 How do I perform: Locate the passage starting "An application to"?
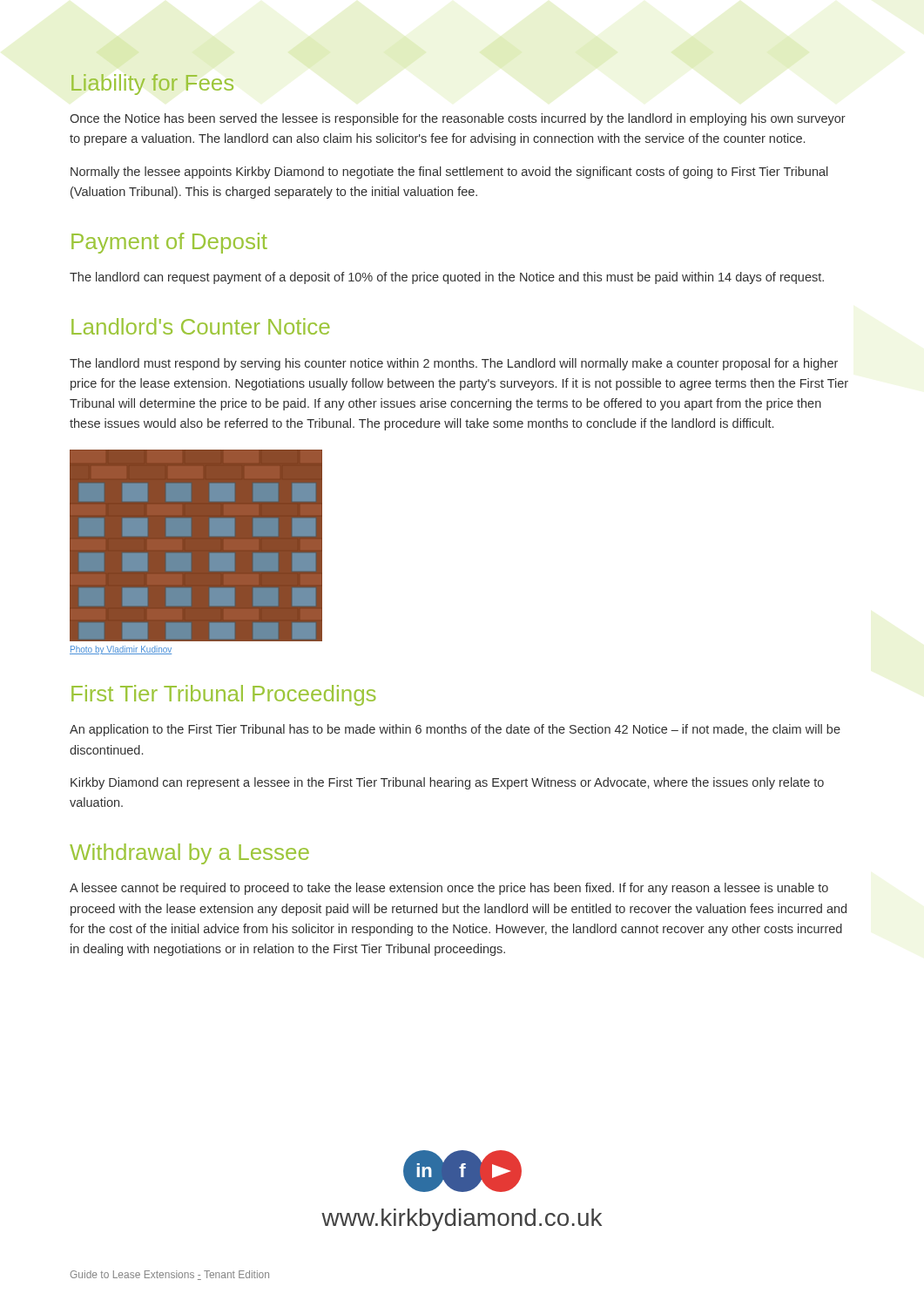[462, 740]
